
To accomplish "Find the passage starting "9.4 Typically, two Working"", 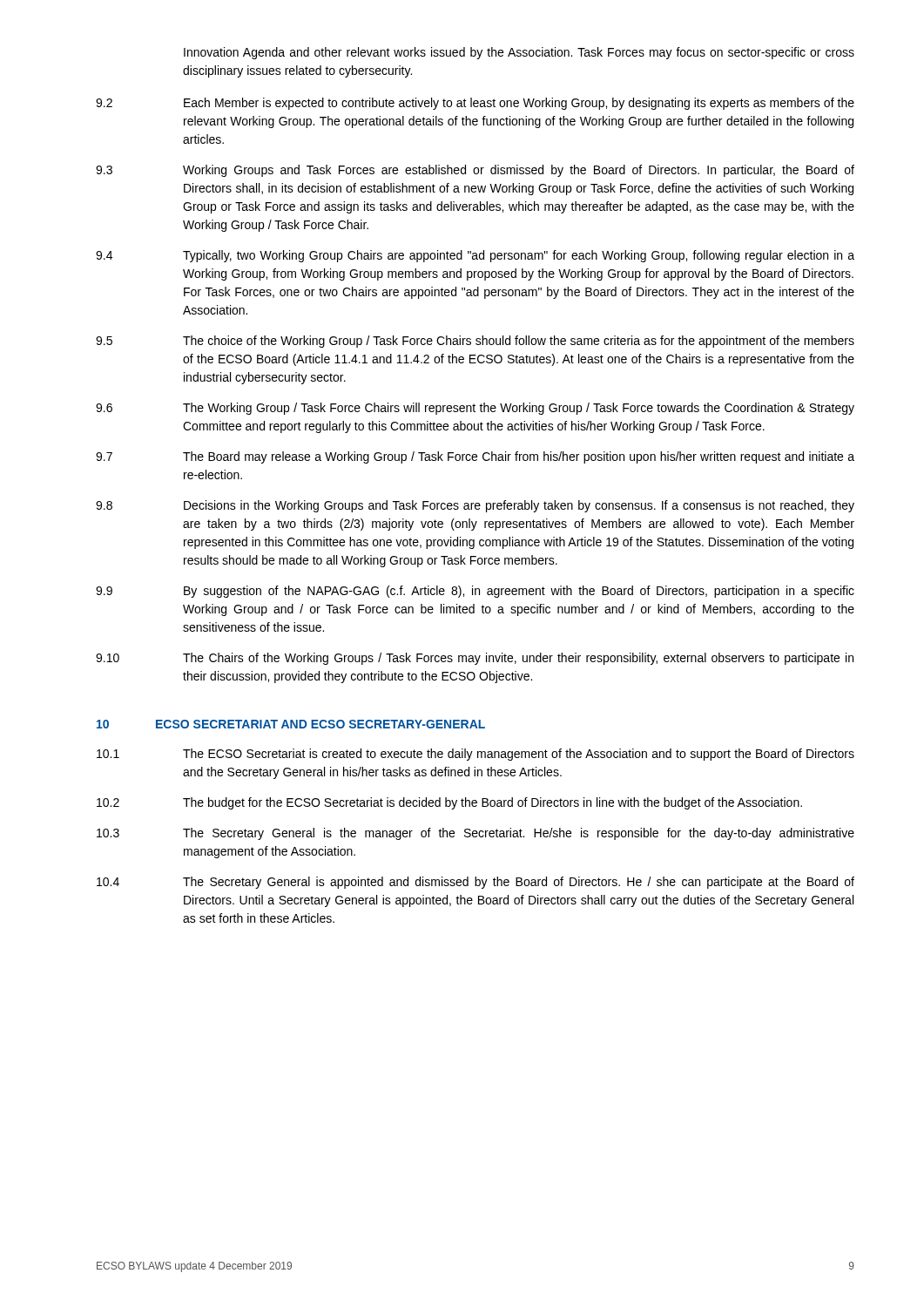I will point(475,283).
